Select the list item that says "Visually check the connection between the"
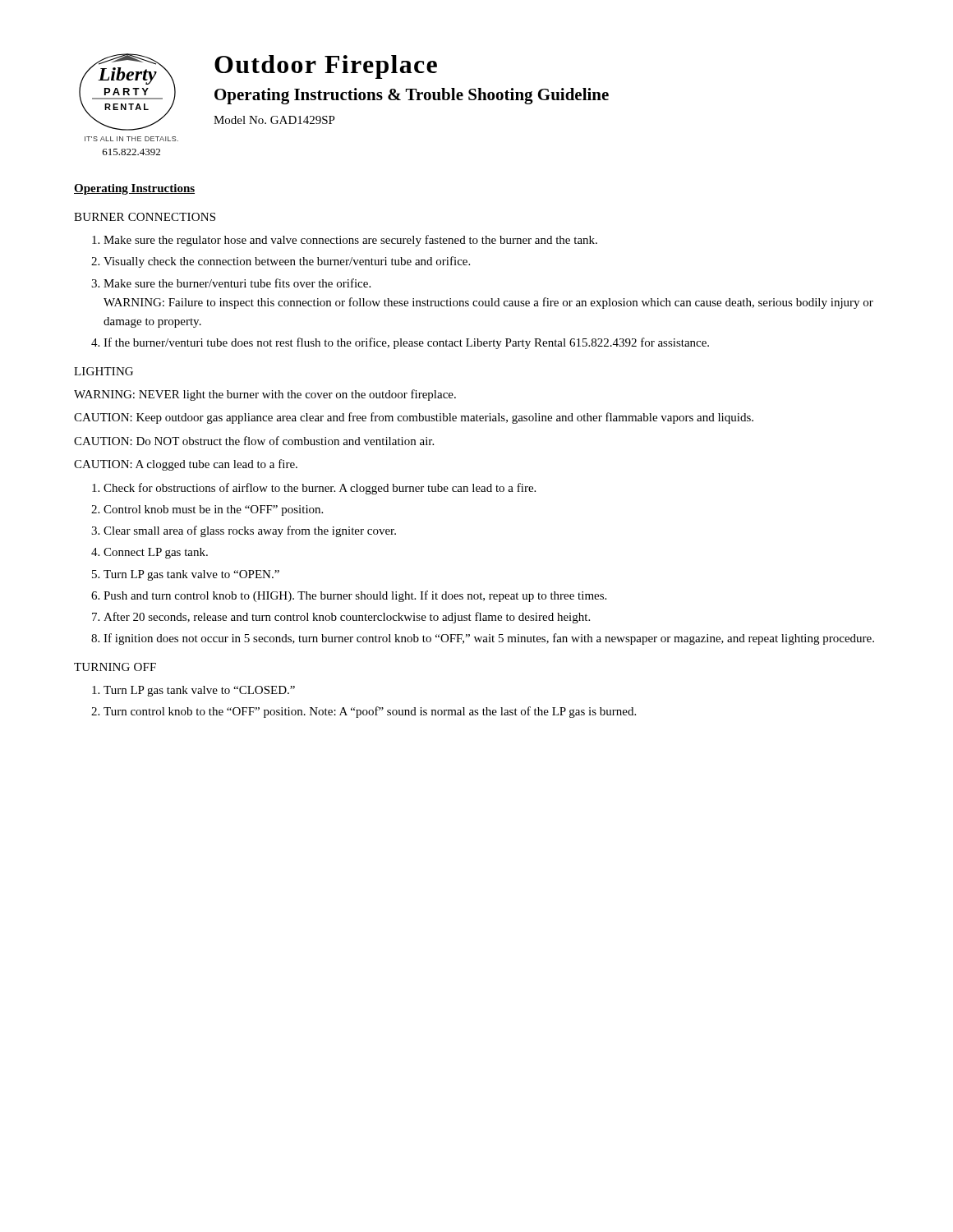Viewport: 953px width, 1232px height. click(x=287, y=261)
